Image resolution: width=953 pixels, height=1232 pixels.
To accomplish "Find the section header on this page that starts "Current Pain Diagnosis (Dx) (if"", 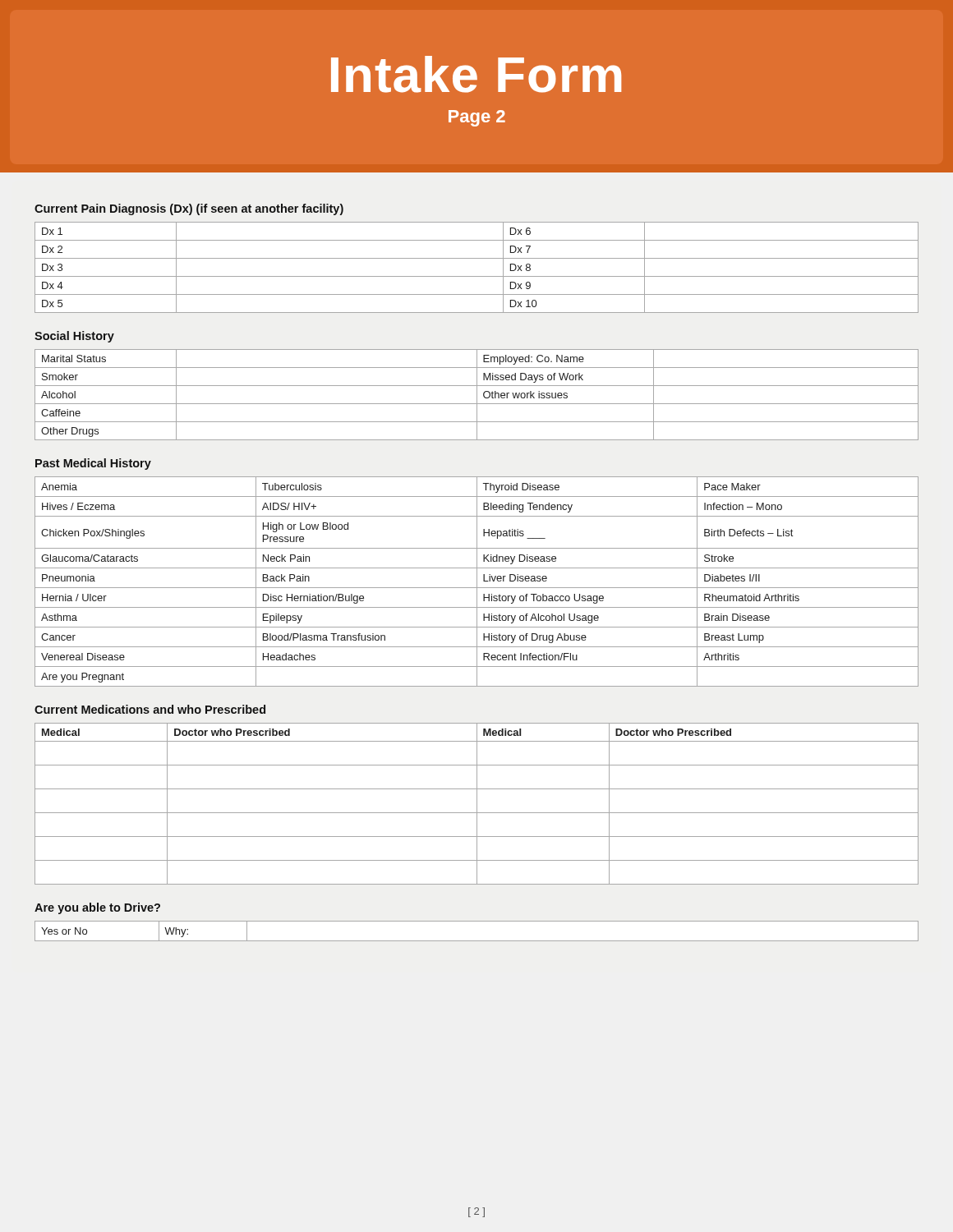I will click(189, 209).
